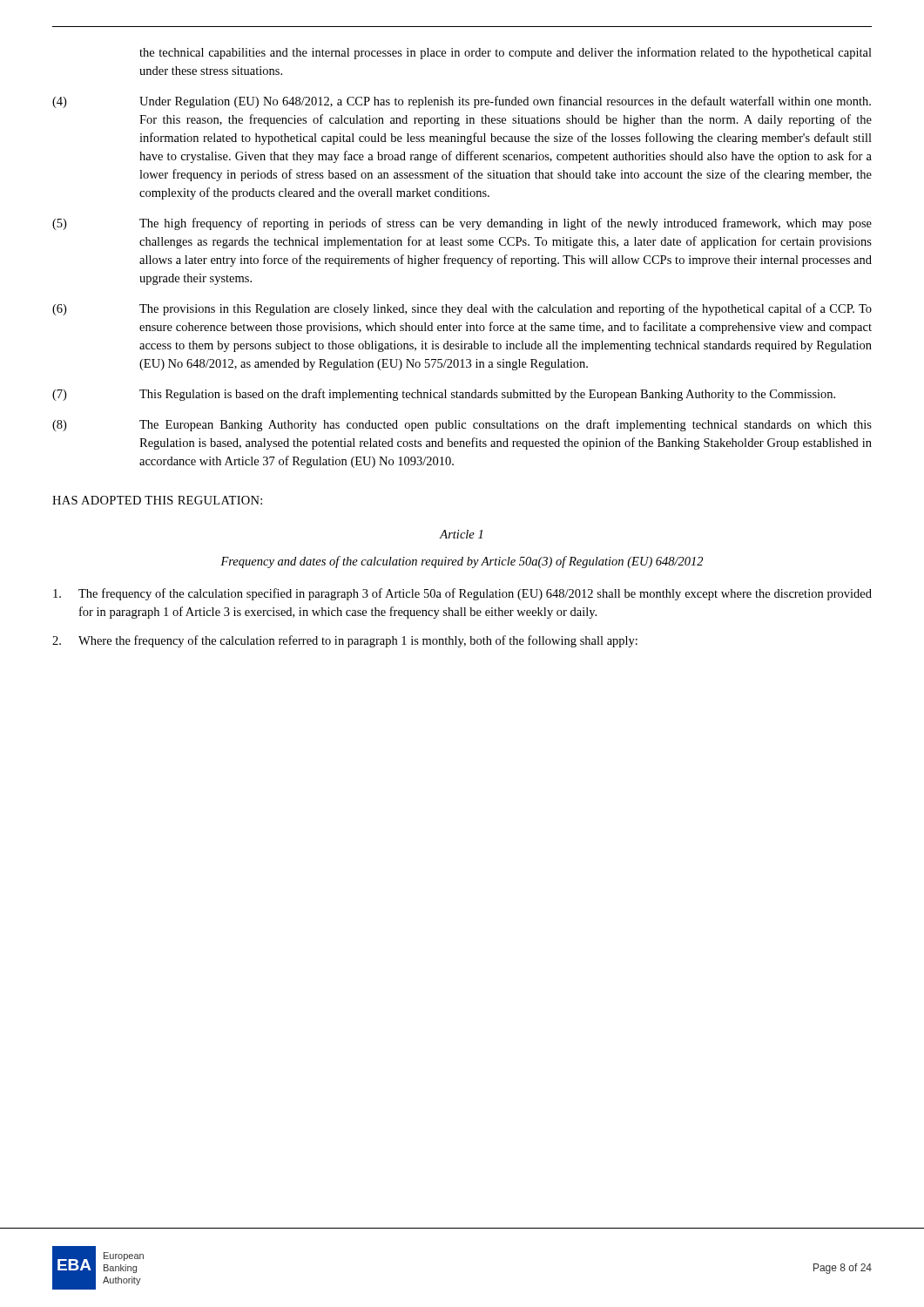Find the region starting "(4) Under Regulation (EU) No"

pos(462,147)
